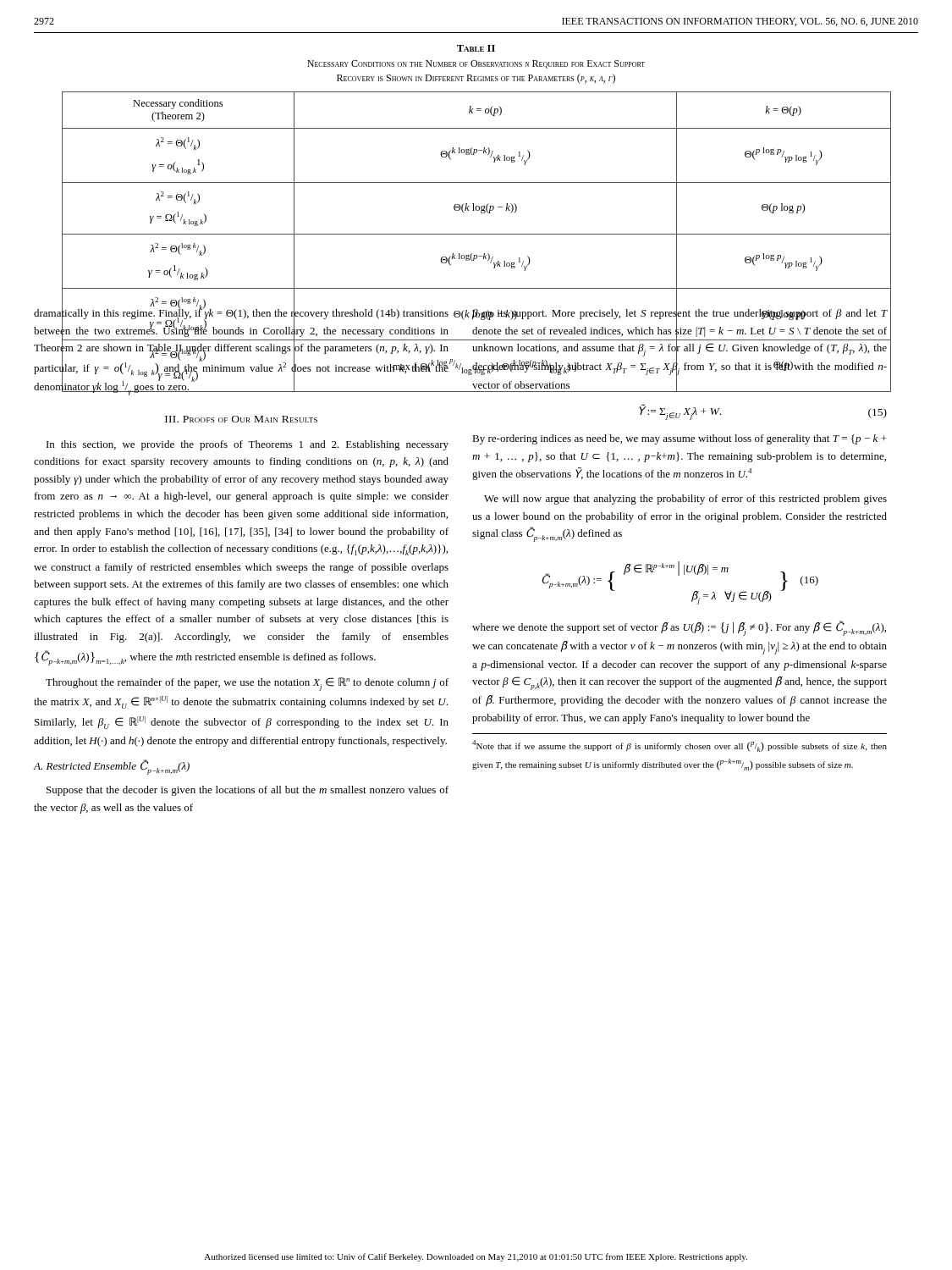Select the text starting "Ỹ := Σj∈U Xjλ + W. (15)"
The width and height of the screenshot is (952, 1270).
tap(688, 413)
